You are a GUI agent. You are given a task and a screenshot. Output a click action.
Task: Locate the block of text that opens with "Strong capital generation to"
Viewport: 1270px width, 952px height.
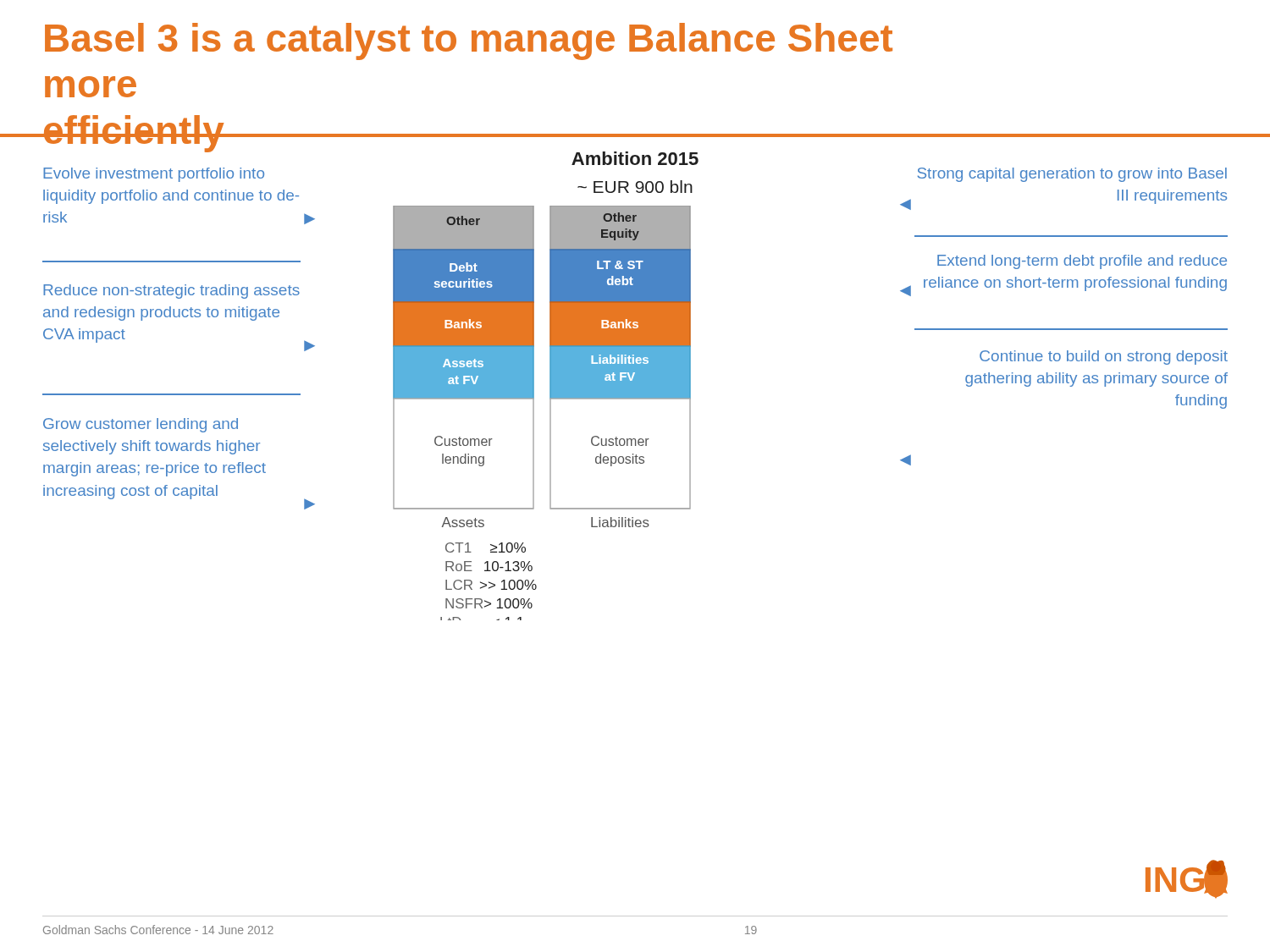point(1072,184)
